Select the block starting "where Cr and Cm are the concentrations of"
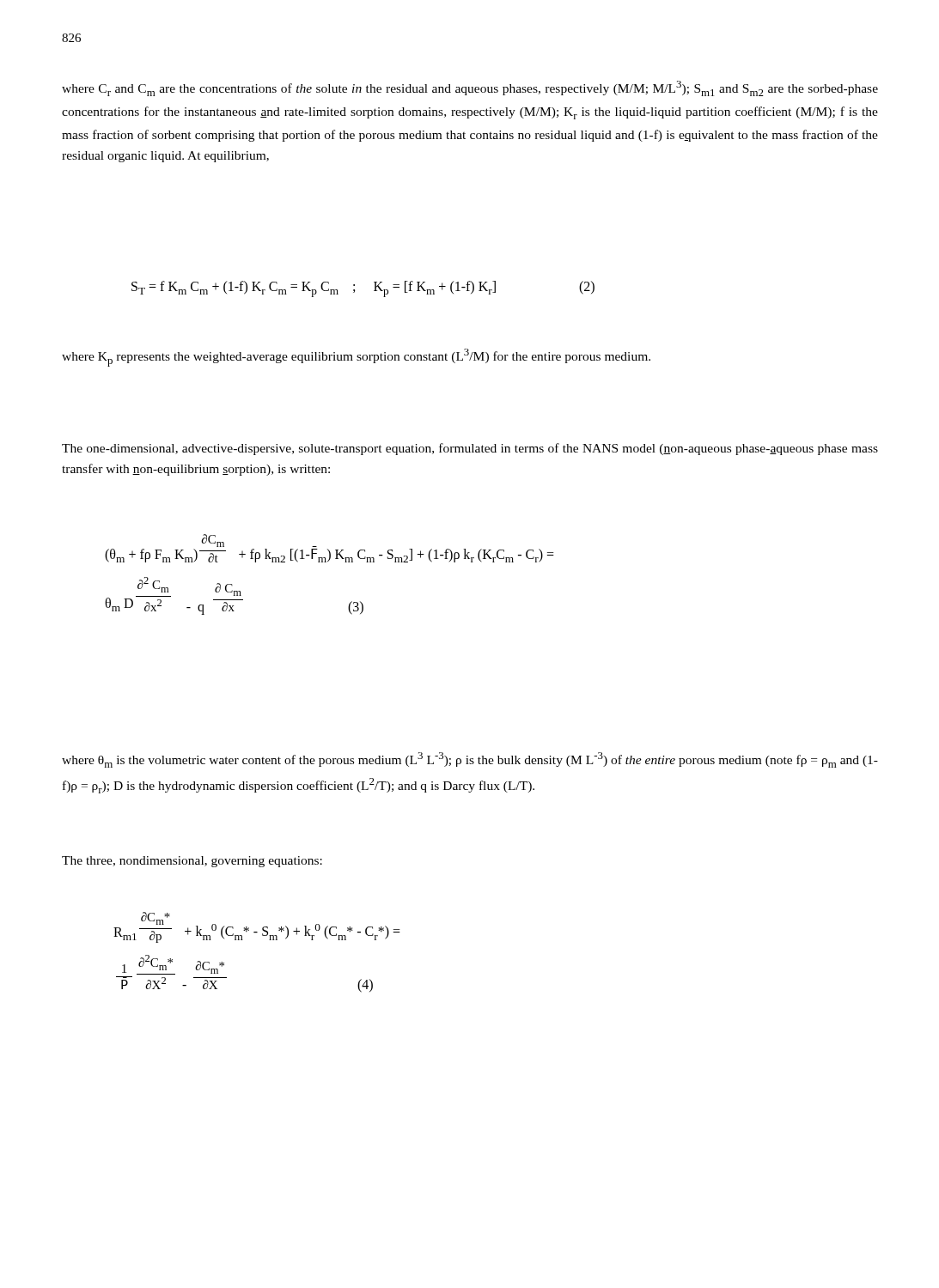This screenshot has width=939, height=1288. [x=470, y=120]
